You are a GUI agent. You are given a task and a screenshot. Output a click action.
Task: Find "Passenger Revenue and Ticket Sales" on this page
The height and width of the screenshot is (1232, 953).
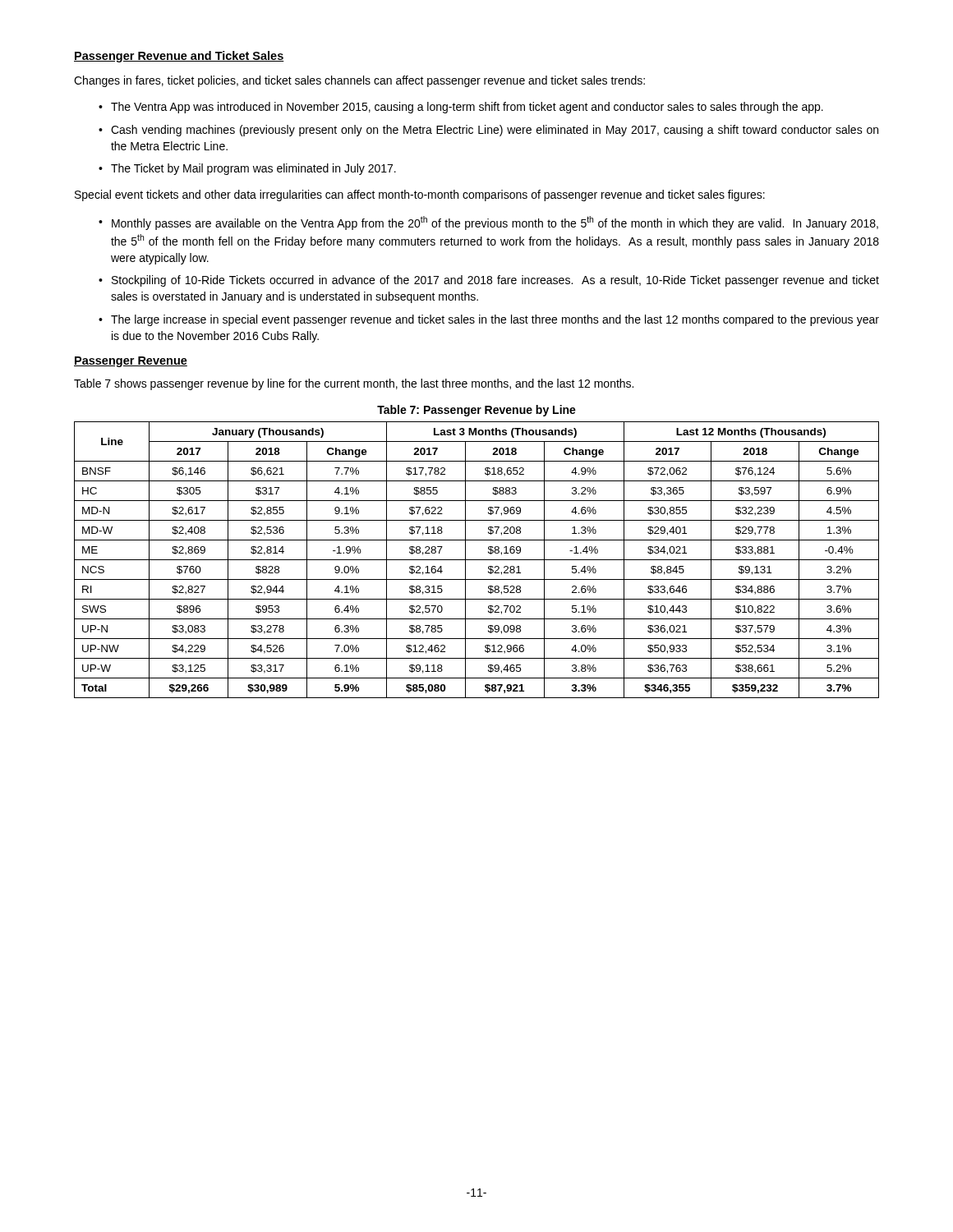click(179, 56)
